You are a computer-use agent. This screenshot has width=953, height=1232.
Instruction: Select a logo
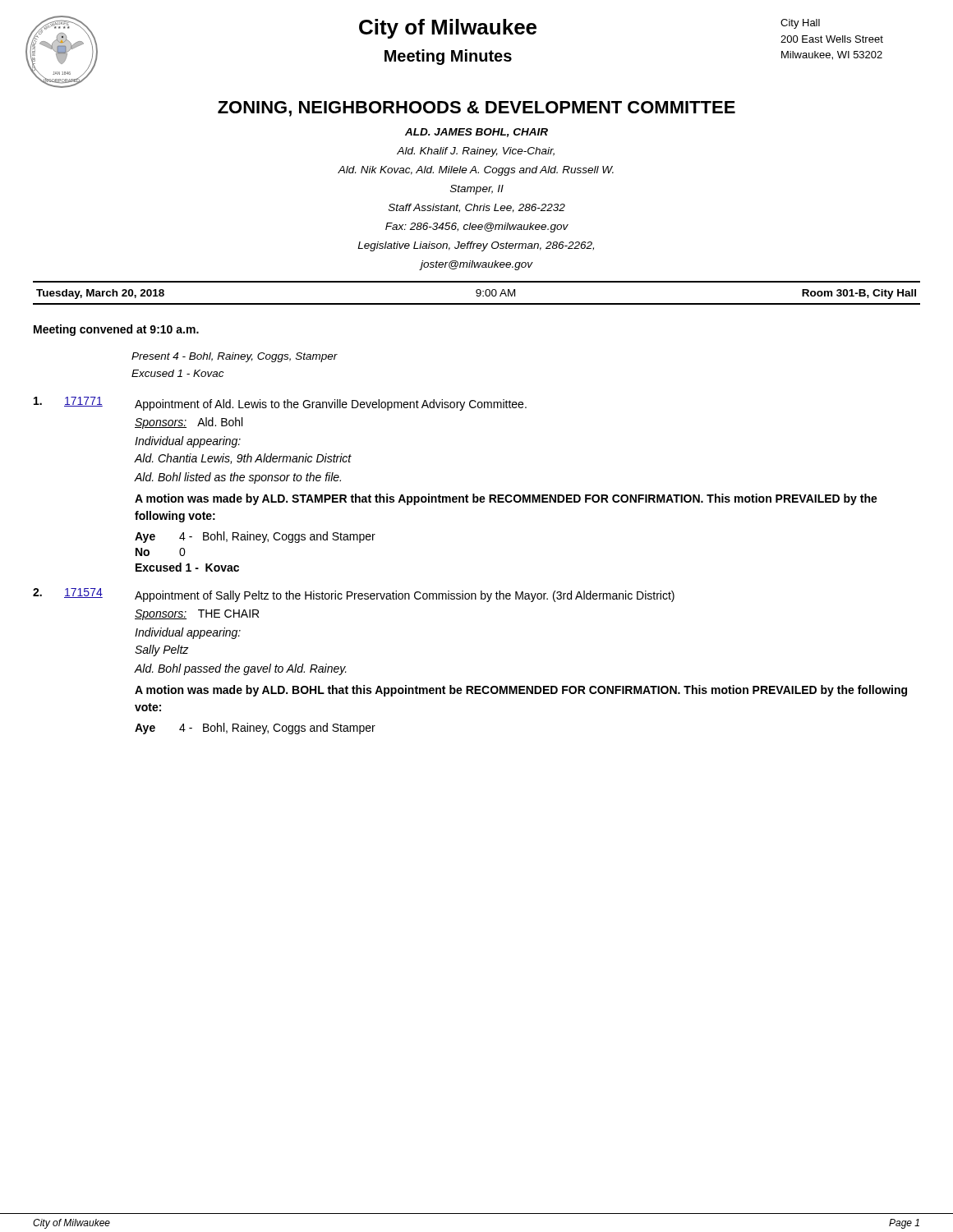(62, 52)
